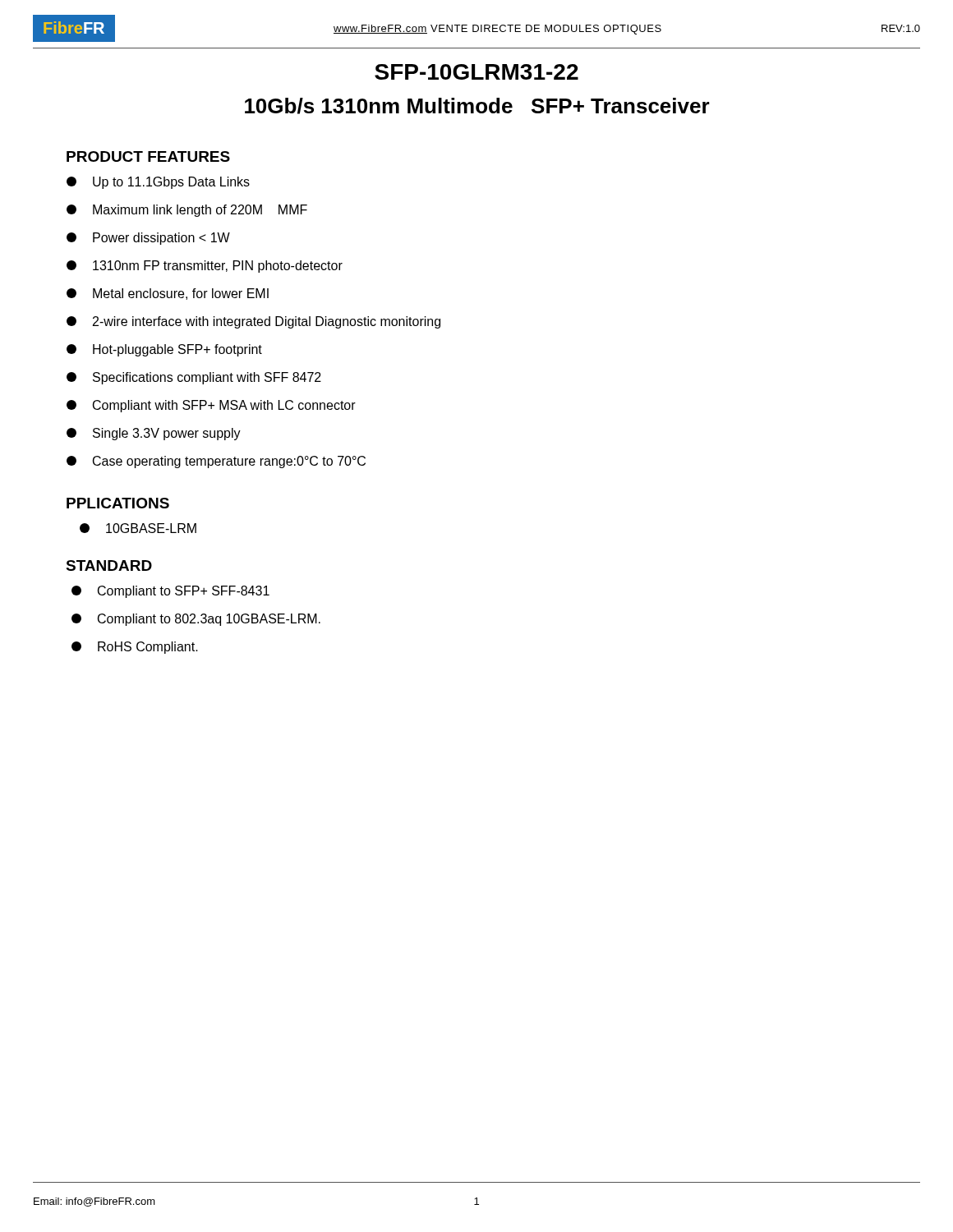953x1232 pixels.
Task: Find "2-wire interface with integrated Digital Diagnostic monitoring" on this page
Action: [x=253, y=322]
